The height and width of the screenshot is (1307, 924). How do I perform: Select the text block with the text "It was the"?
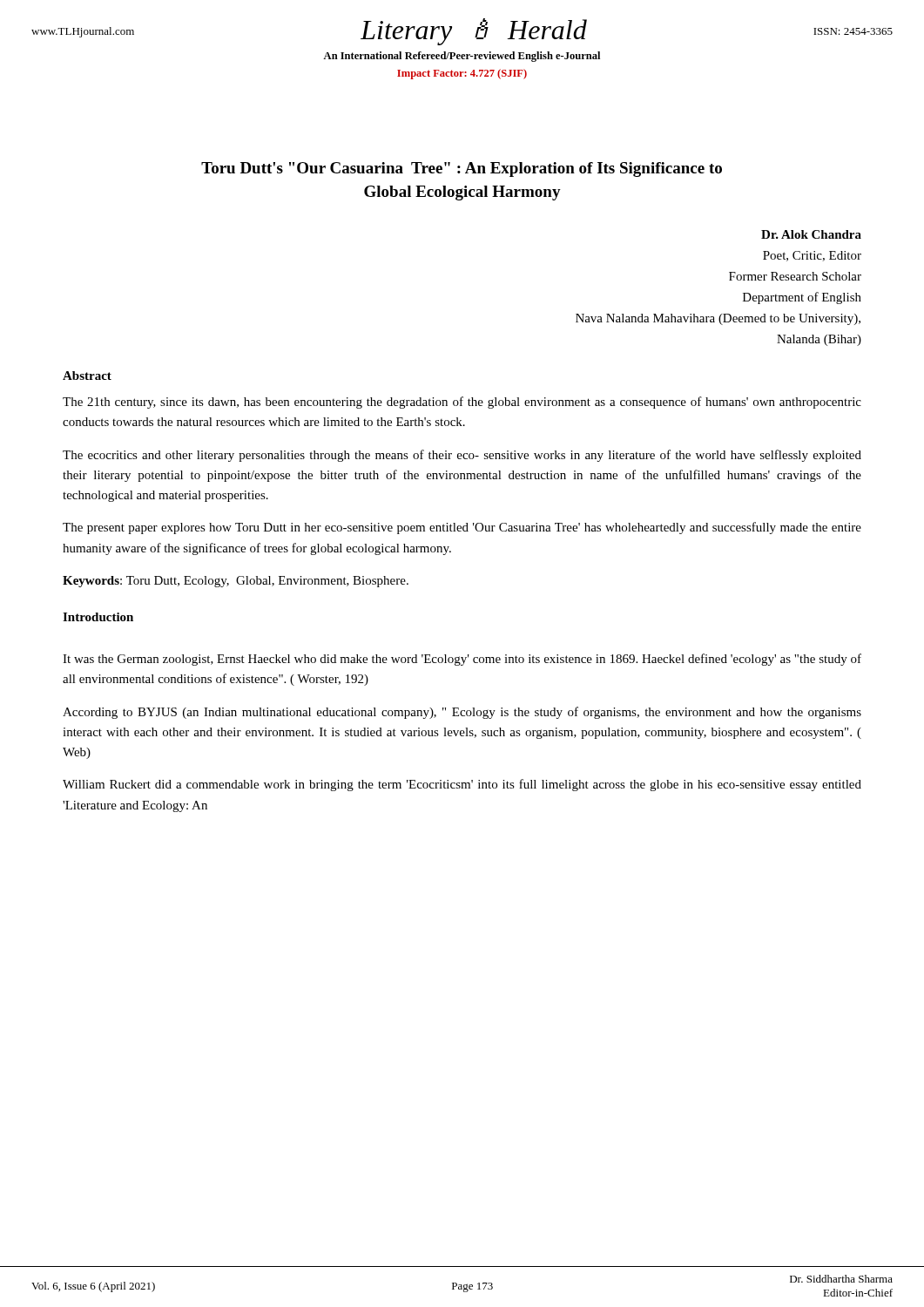point(462,669)
